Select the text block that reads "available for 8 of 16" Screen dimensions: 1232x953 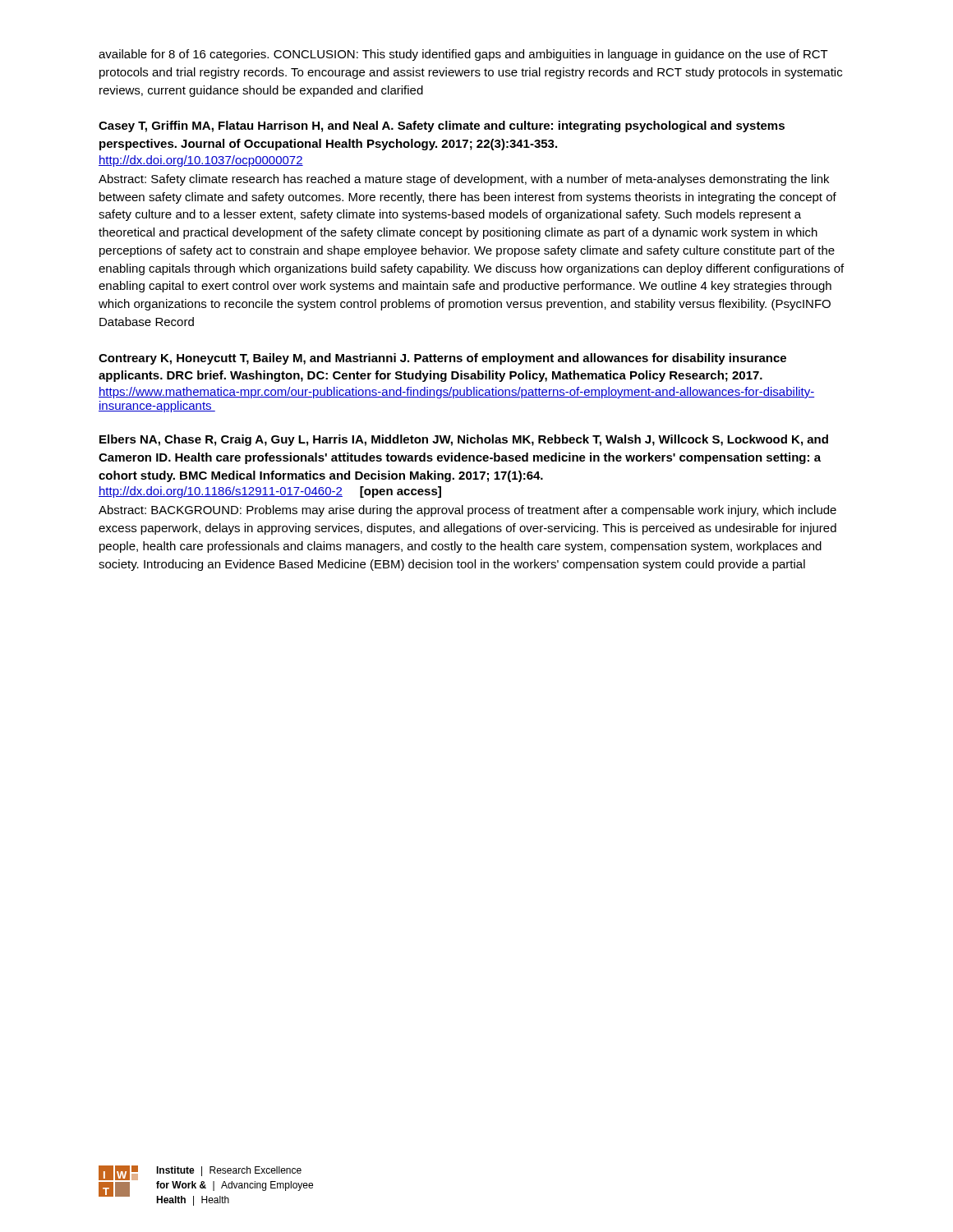point(471,72)
